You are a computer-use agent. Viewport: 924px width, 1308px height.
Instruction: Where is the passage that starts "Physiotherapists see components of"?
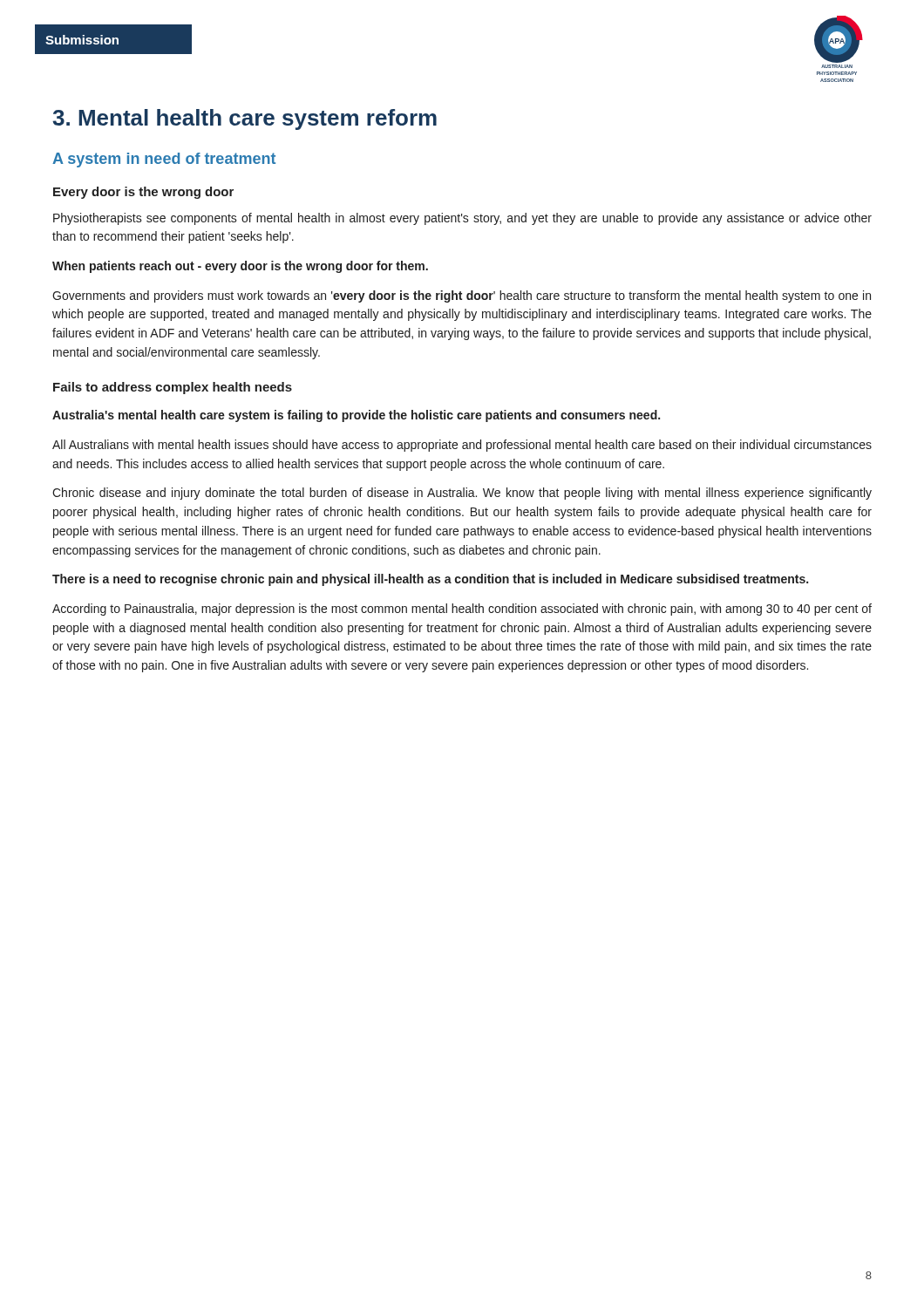tap(462, 227)
